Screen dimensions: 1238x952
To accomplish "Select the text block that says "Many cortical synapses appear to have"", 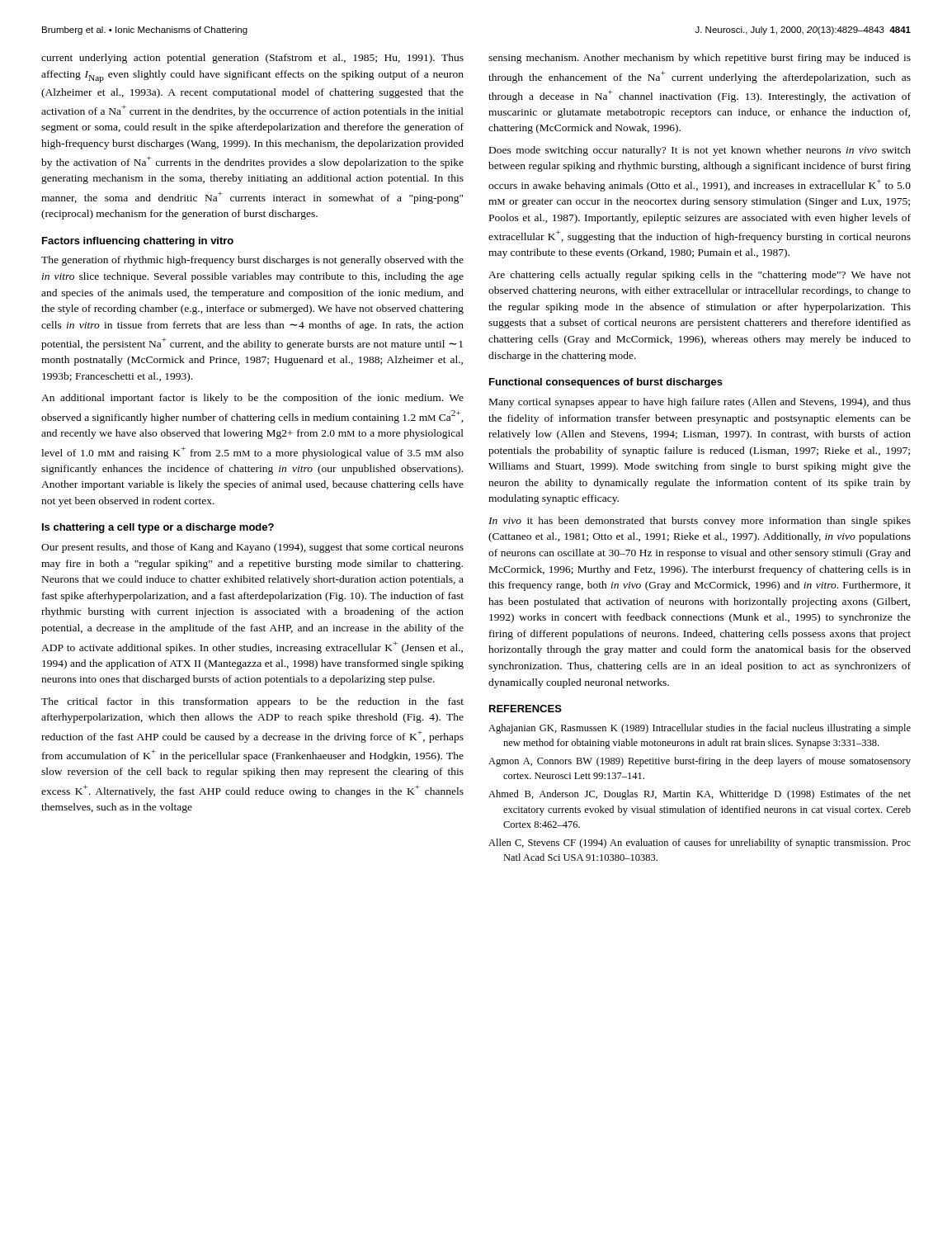I will coord(700,542).
